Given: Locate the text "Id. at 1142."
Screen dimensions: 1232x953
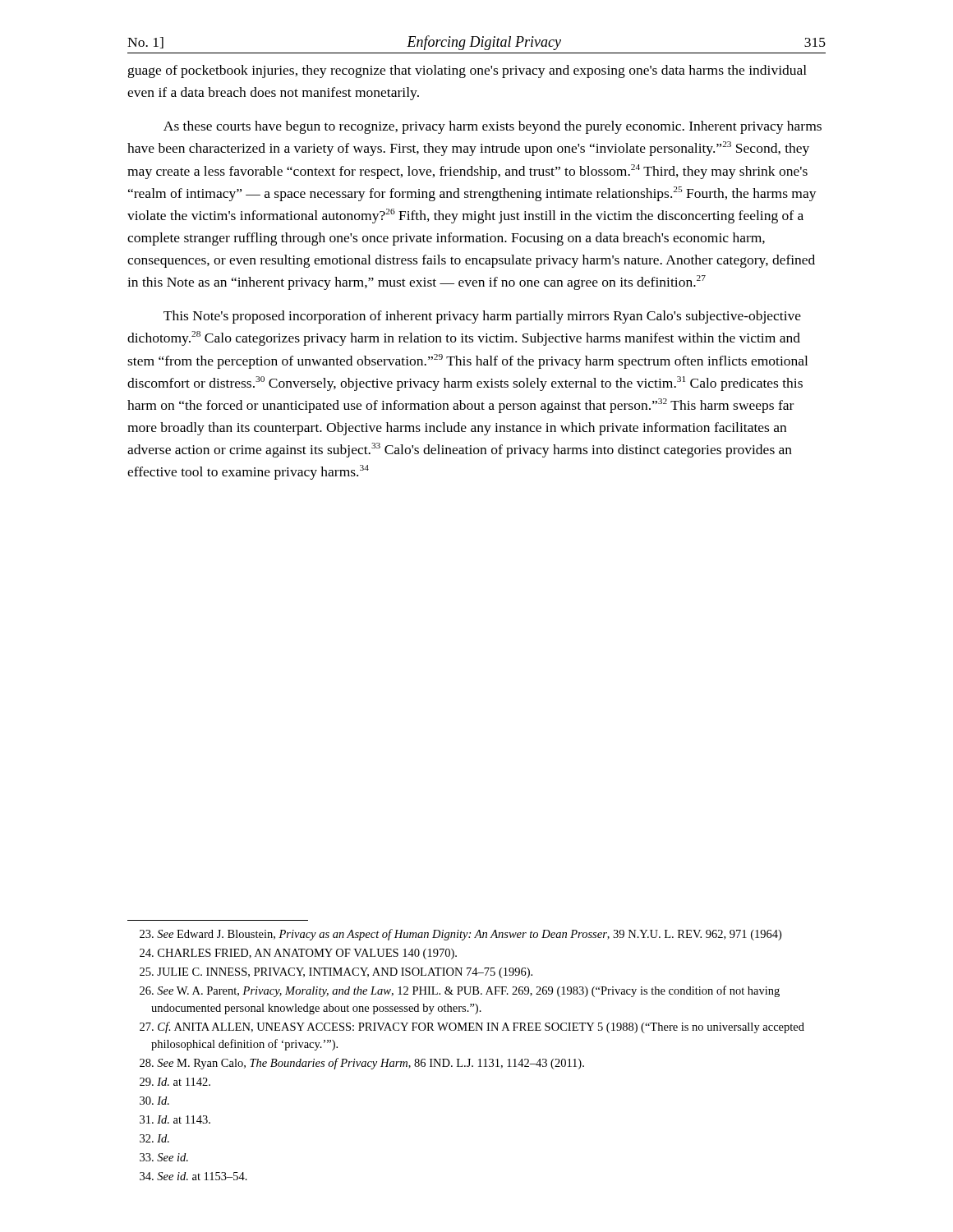Looking at the screenshot, I should point(169,1082).
